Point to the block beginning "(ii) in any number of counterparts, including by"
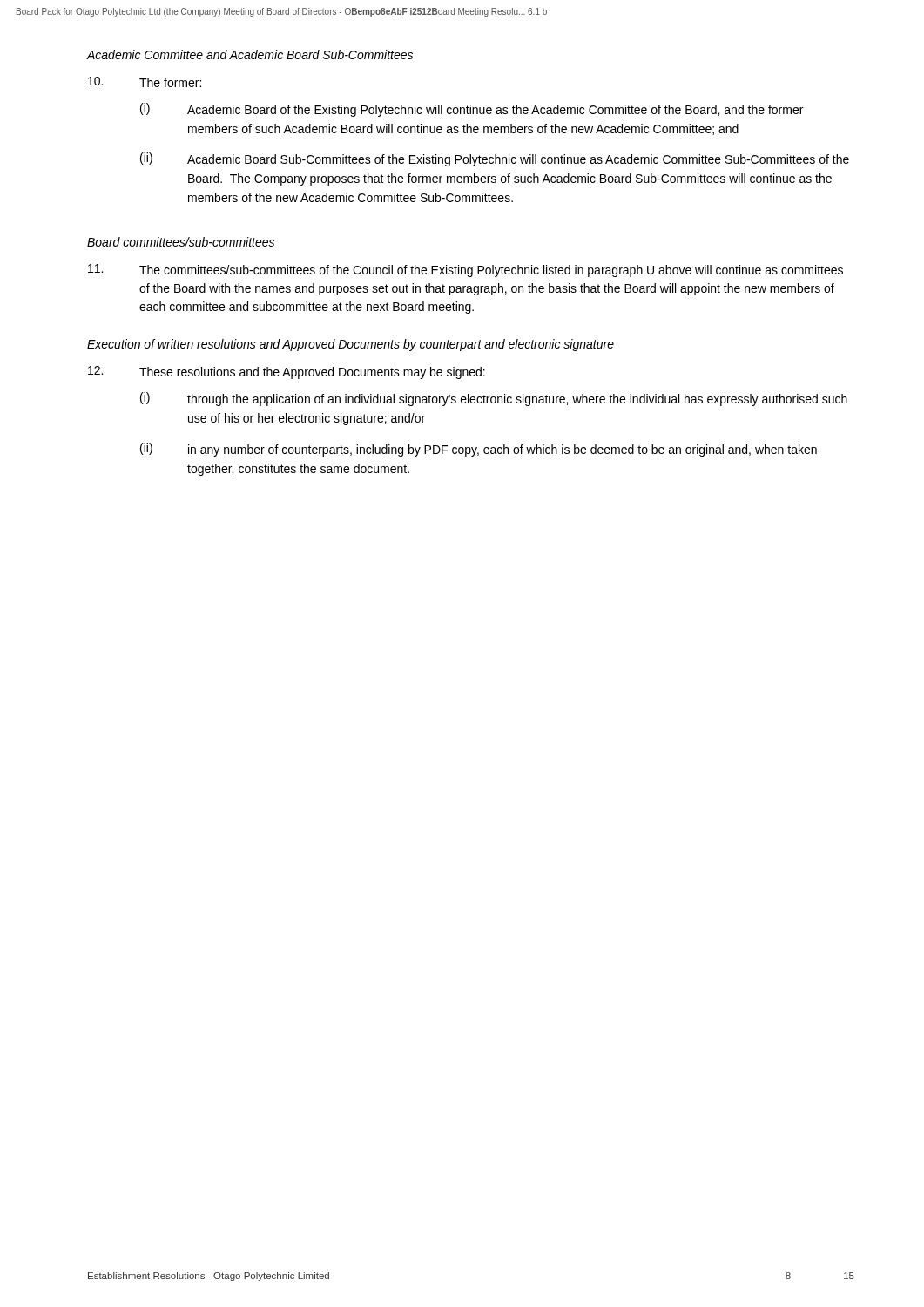This screenshot has width=924, height=1307. click(x=497, y=460)
